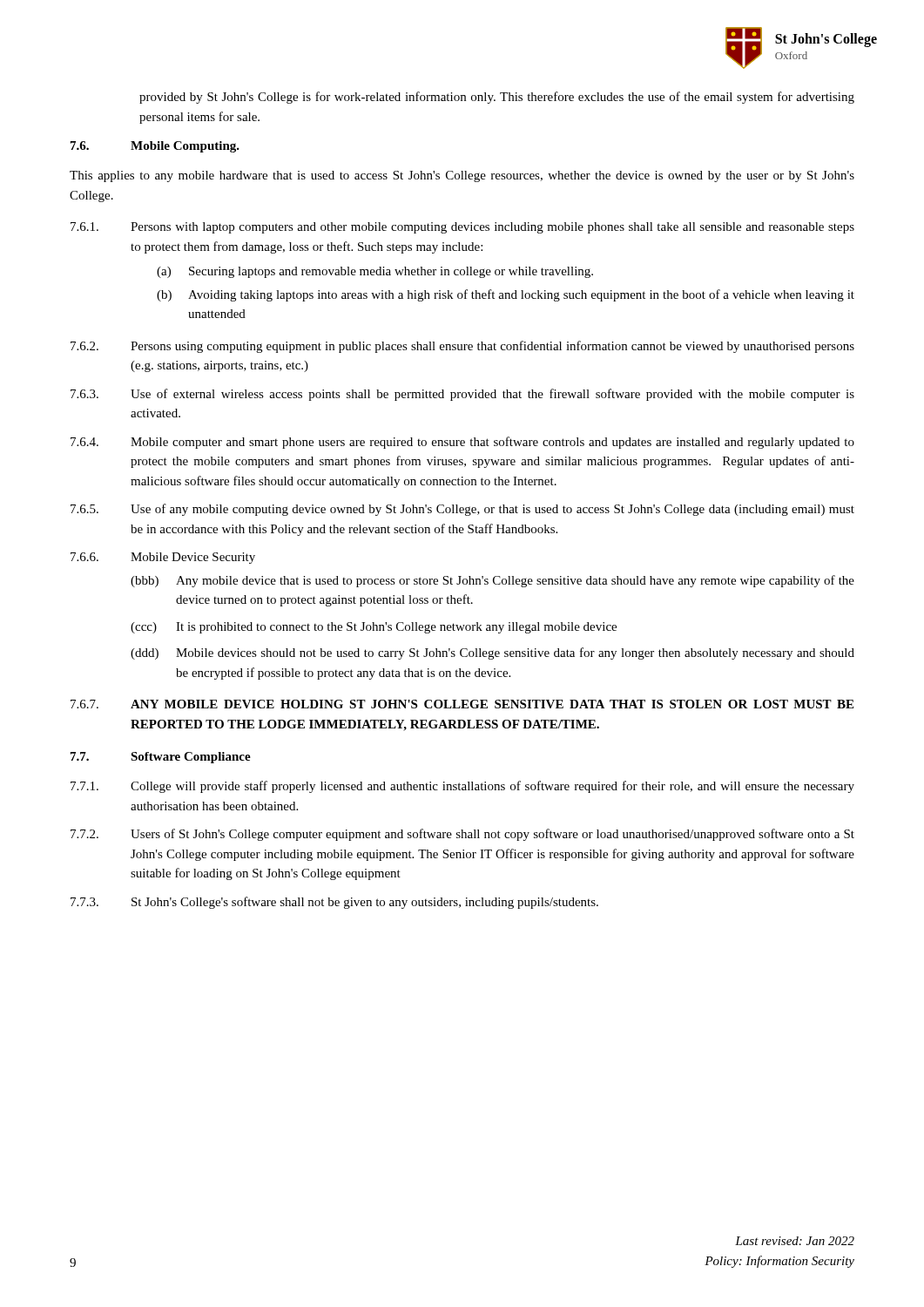Viewport: 924px width, 1307px height.
Task: Point to the block beginning "7.6.7. ANY MOBILE DEVICE HOLDING ST JOHN'S"
Action: (462, 714)
